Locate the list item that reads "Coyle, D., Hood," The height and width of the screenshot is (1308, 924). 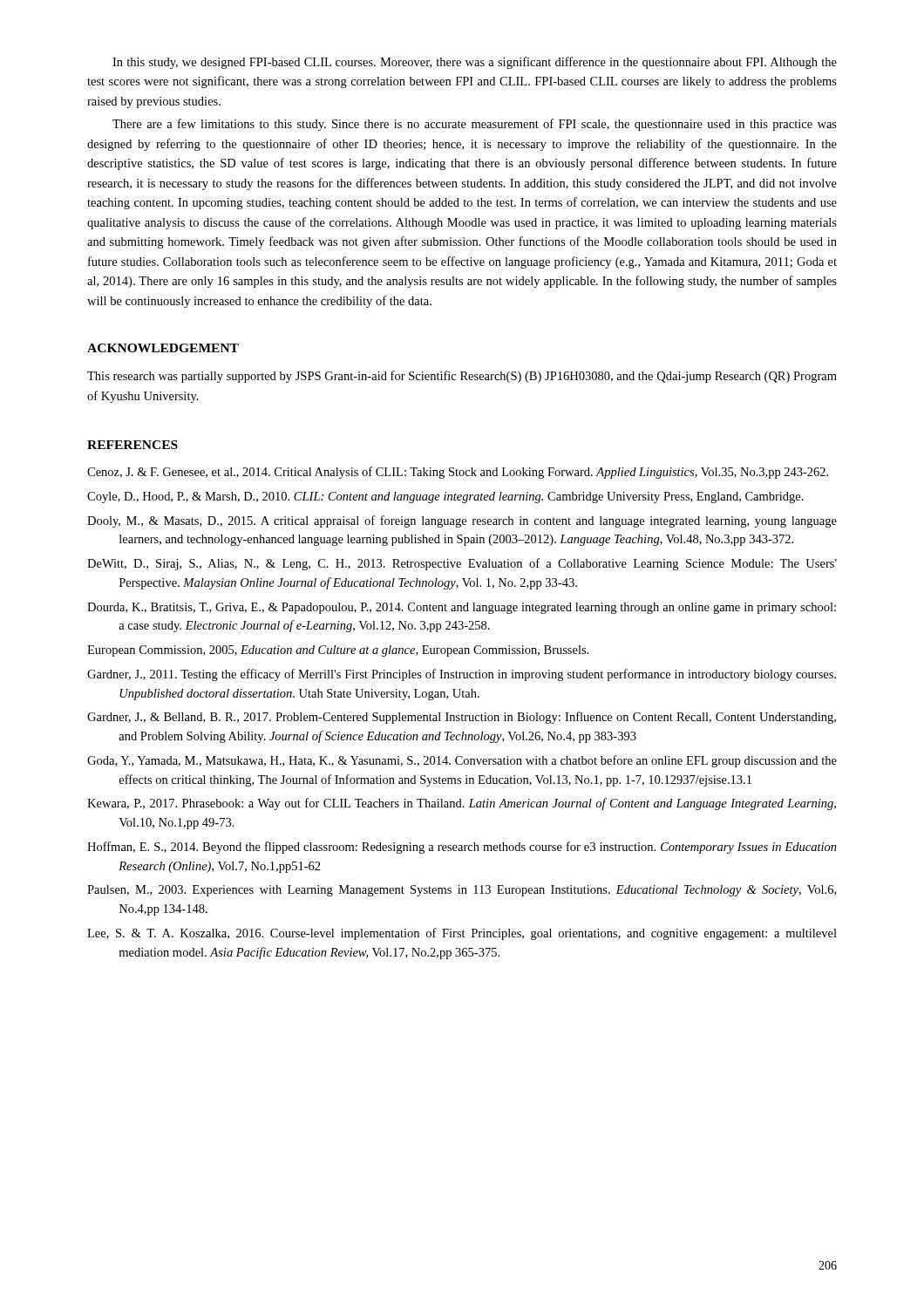pos(446,496)
